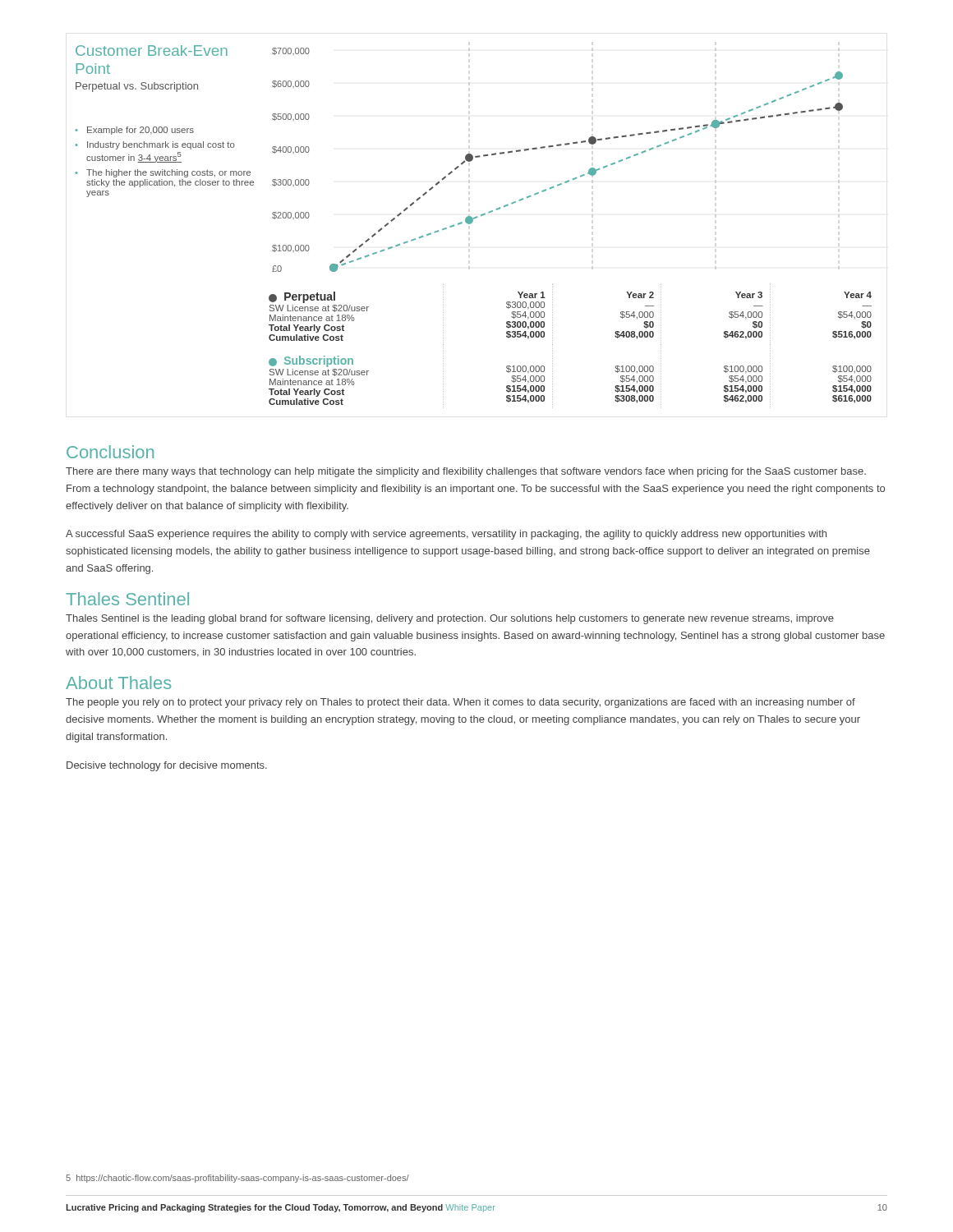Click on the line chart
Screen dimensions: 1232x953
(476, 225)
